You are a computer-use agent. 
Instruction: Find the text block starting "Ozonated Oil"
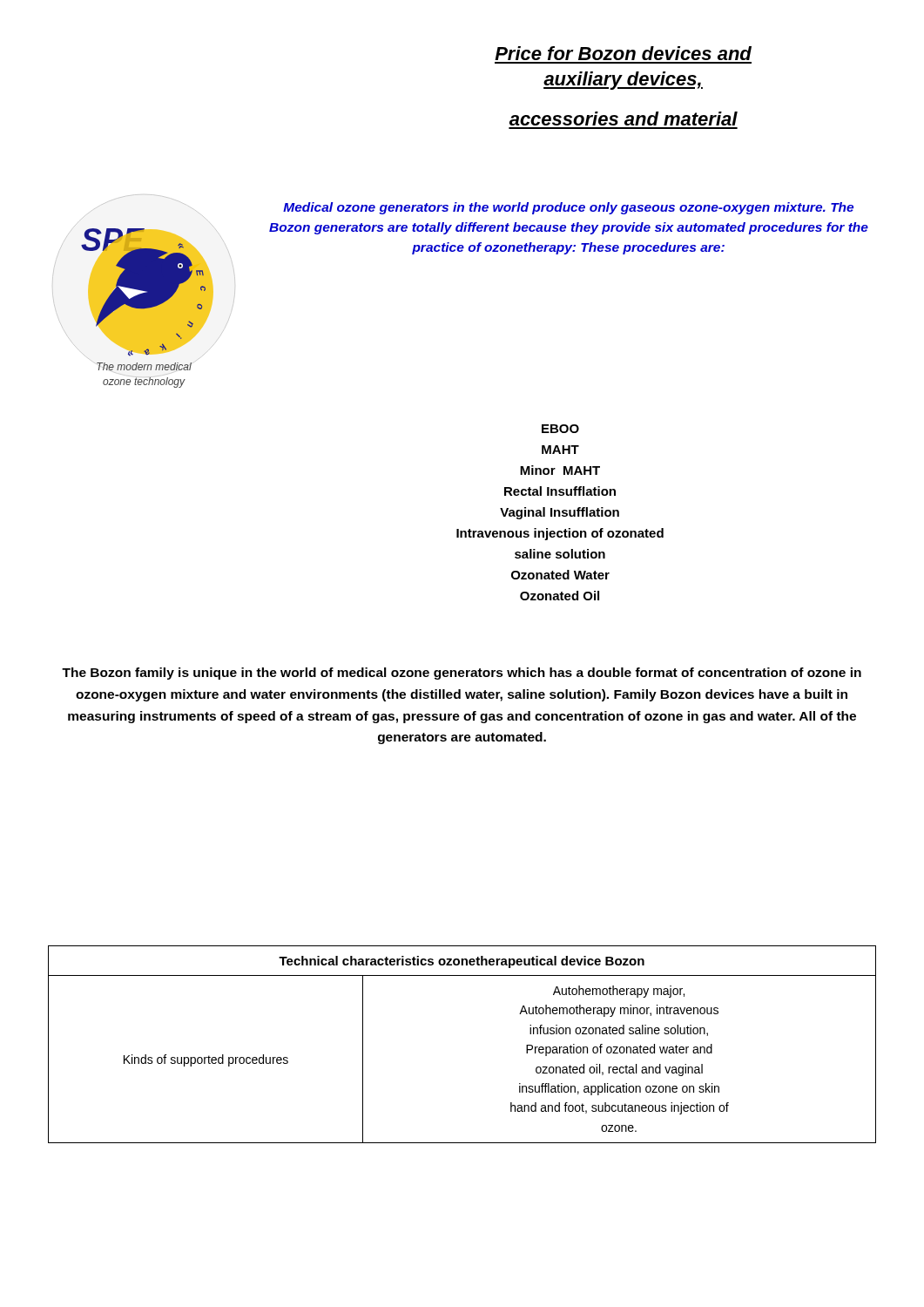[x=560, y=596]
